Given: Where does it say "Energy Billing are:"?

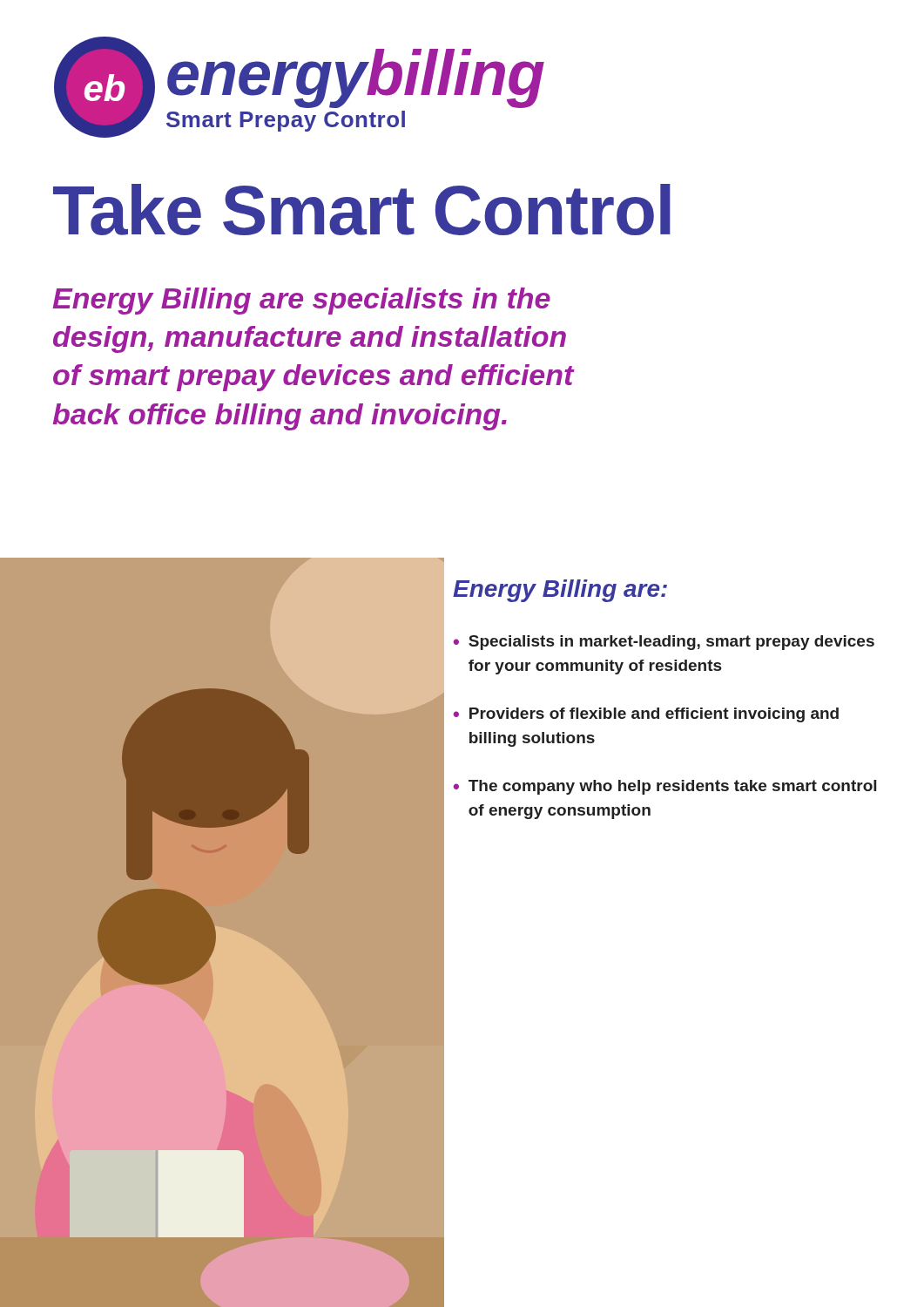Looking at the screenshot, I should (561, 589).
